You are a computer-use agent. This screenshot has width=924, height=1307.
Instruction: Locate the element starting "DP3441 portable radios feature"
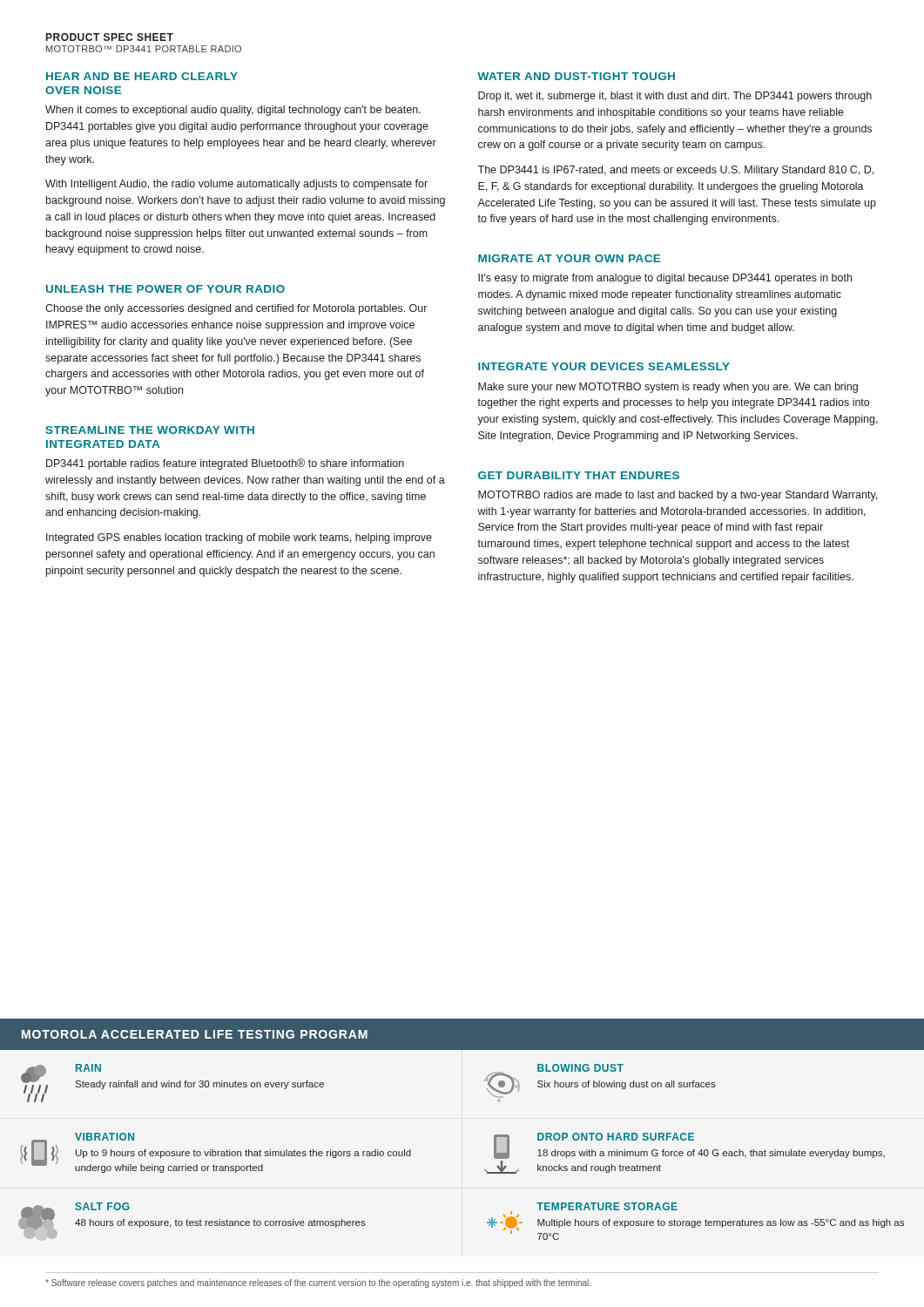pos(245,488)
